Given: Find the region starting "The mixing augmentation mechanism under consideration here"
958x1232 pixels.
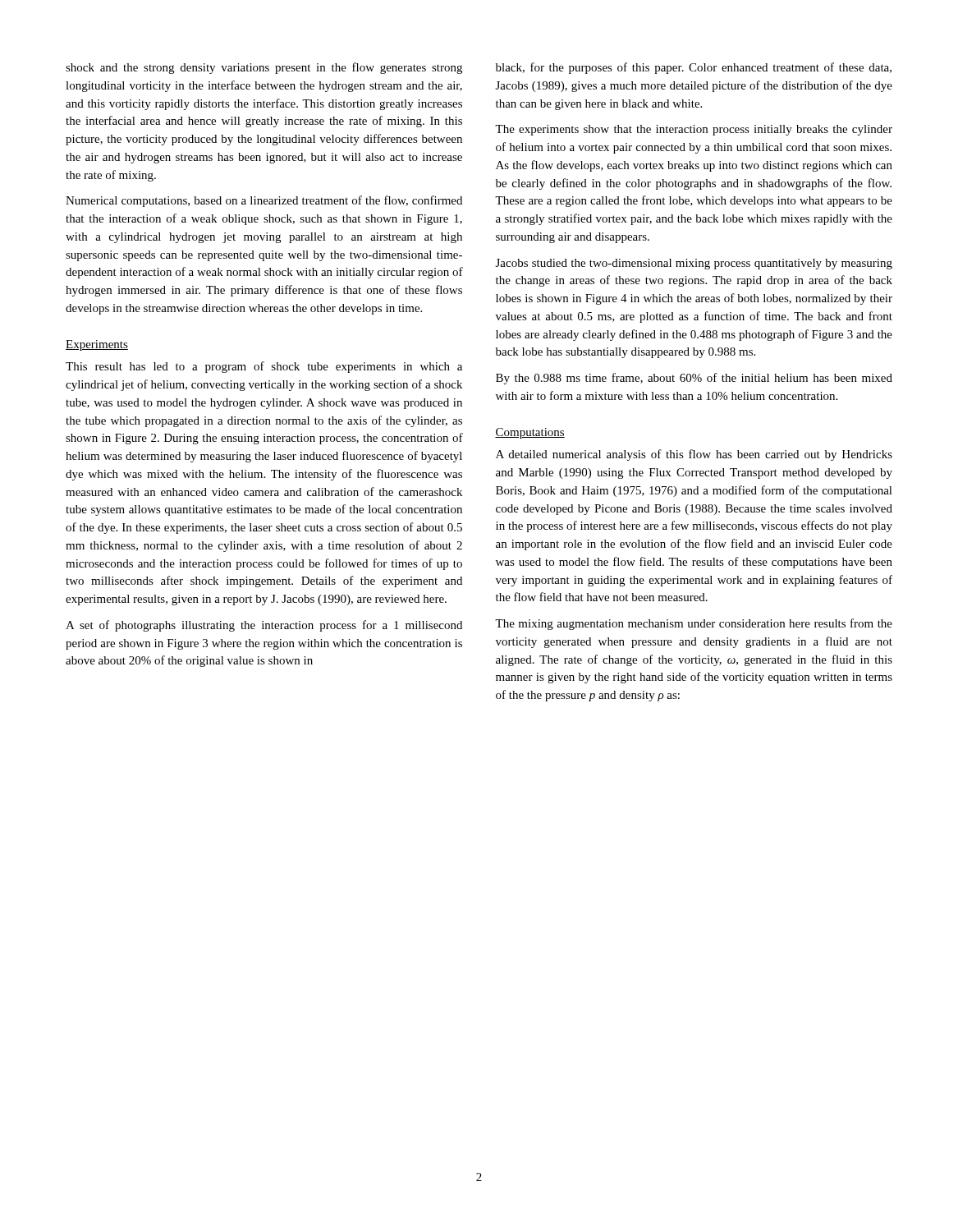Looking at the screenshot, I should tap(694, 660).
